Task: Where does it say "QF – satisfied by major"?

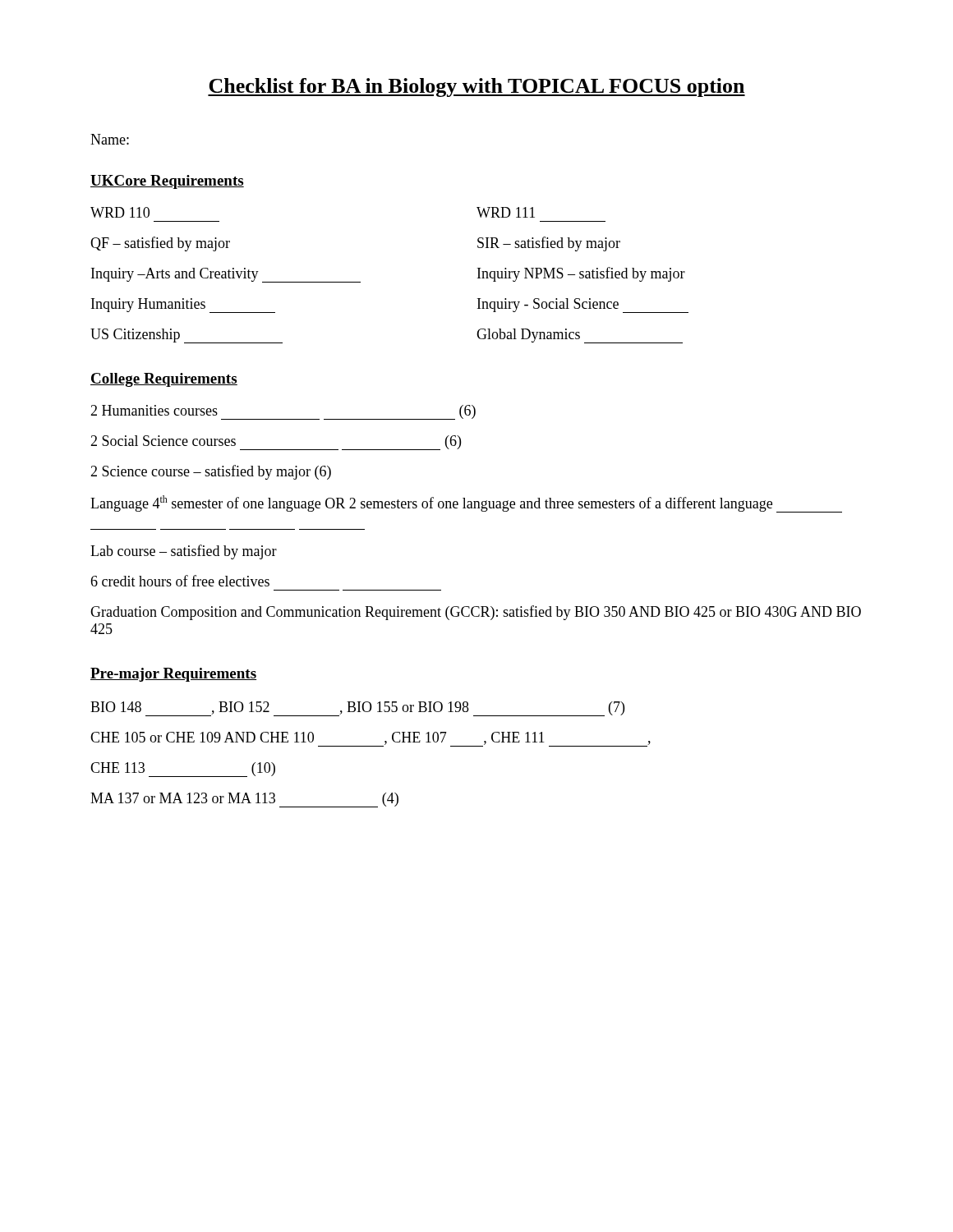Action: click(160, 243)
